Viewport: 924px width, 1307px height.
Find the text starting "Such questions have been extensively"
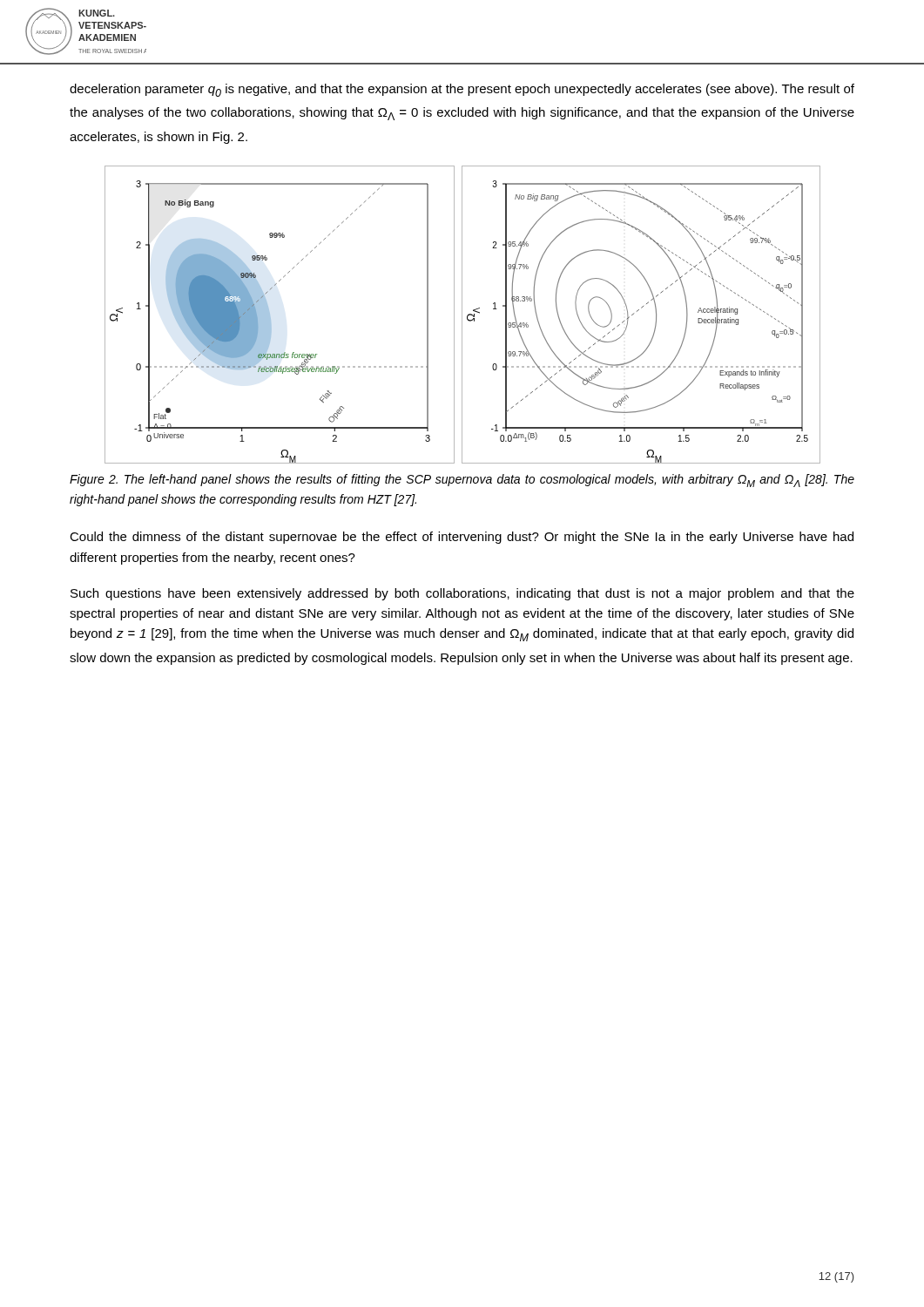[x=462, y=625]
